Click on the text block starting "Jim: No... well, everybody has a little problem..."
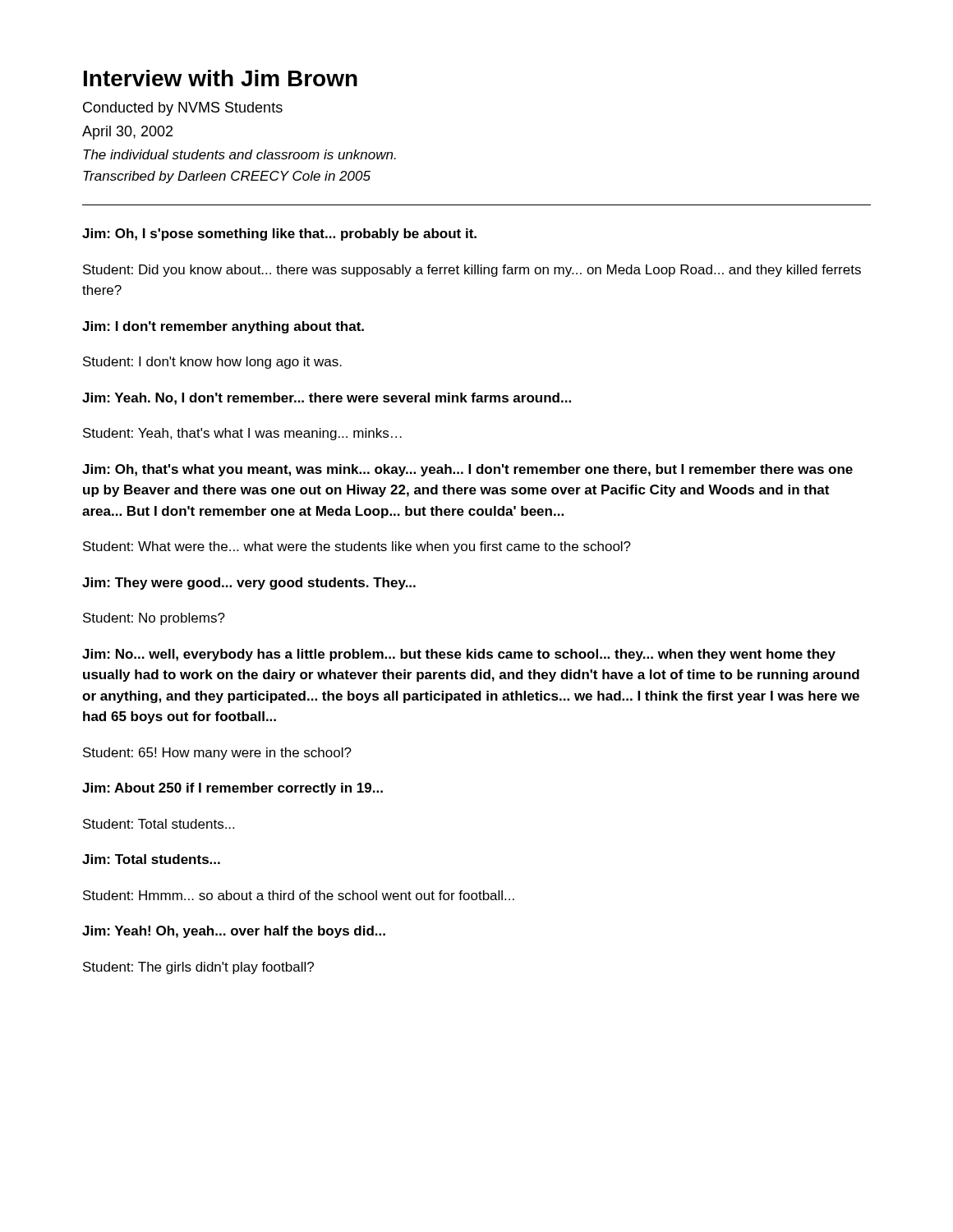This screenshot has height=1232, width=953. tap(471, 685)
